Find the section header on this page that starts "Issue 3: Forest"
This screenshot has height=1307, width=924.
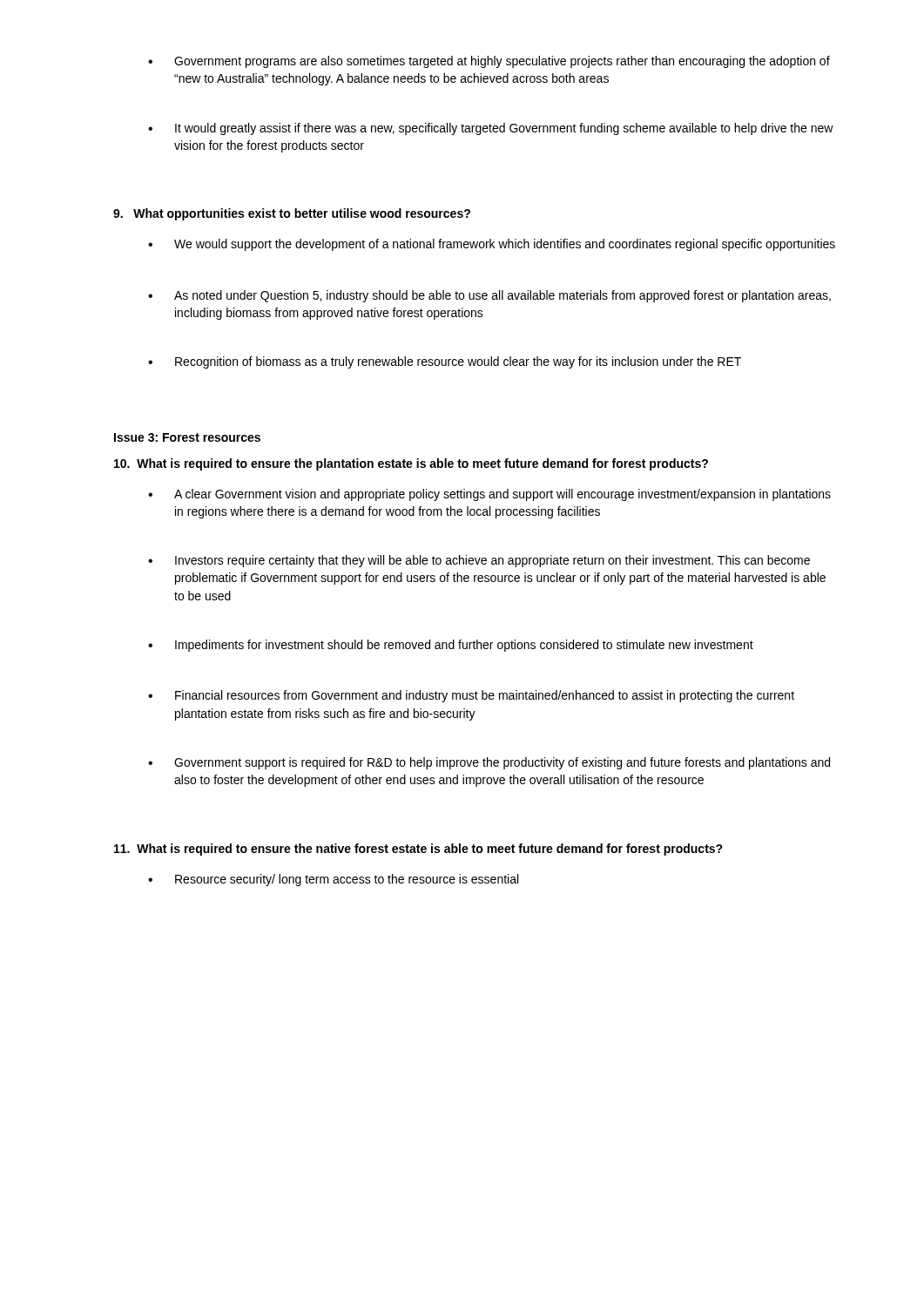click(x=187, y=437)
